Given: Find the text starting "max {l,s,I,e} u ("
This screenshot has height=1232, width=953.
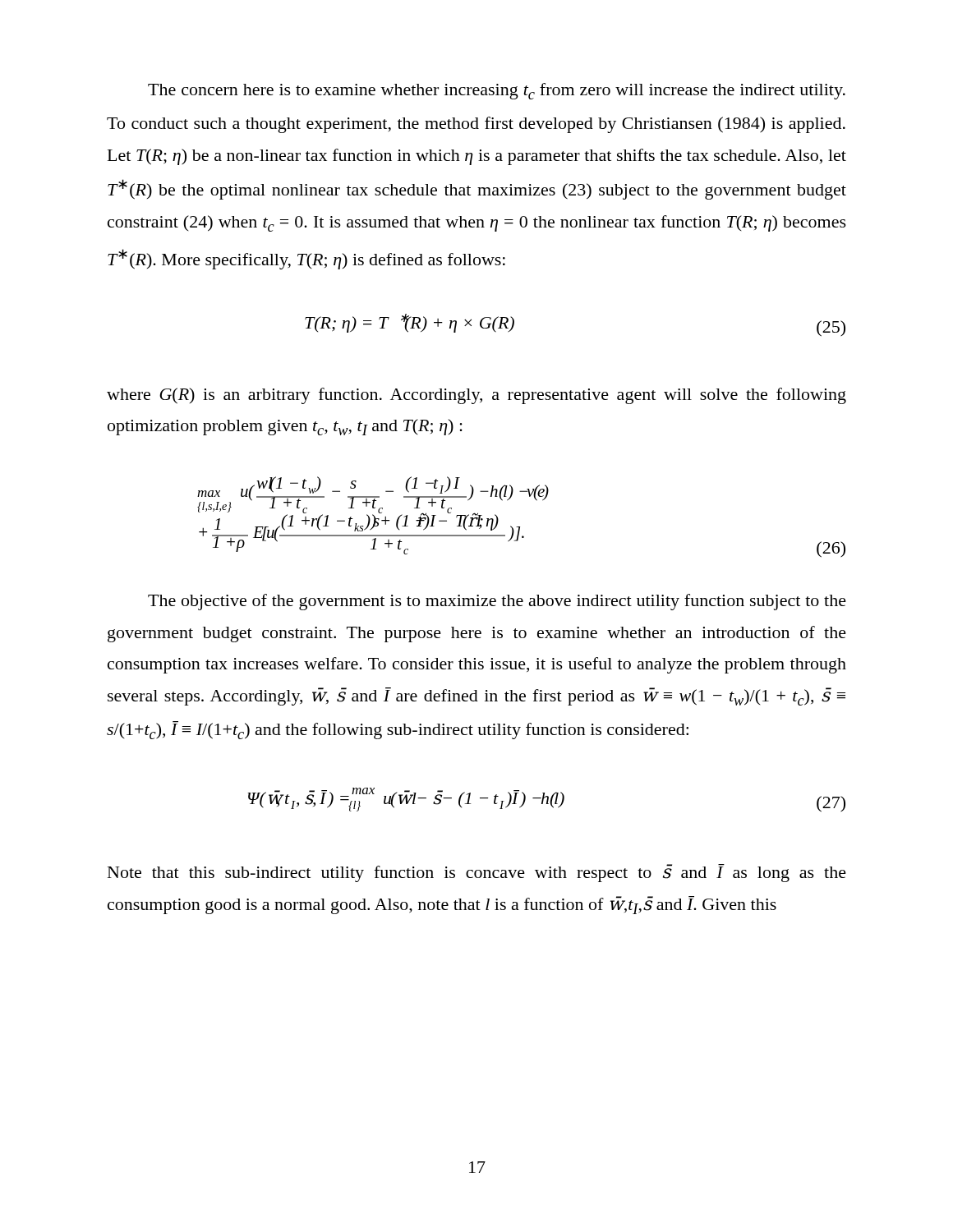Looking at the screenshot, I should [x=522, y=522].
